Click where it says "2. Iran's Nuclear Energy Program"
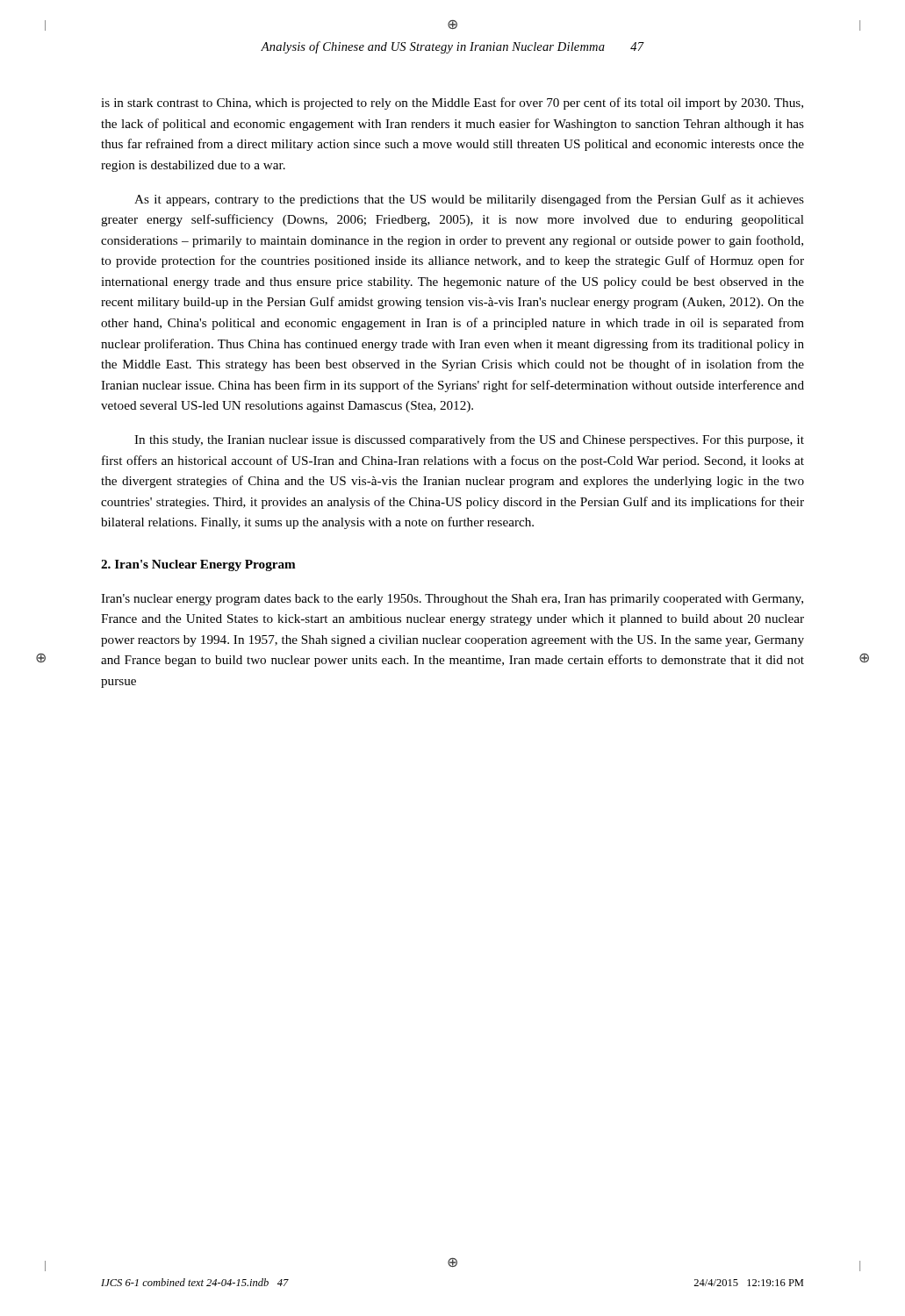This screenshot has height=1316, width=905. click(198, 564)
